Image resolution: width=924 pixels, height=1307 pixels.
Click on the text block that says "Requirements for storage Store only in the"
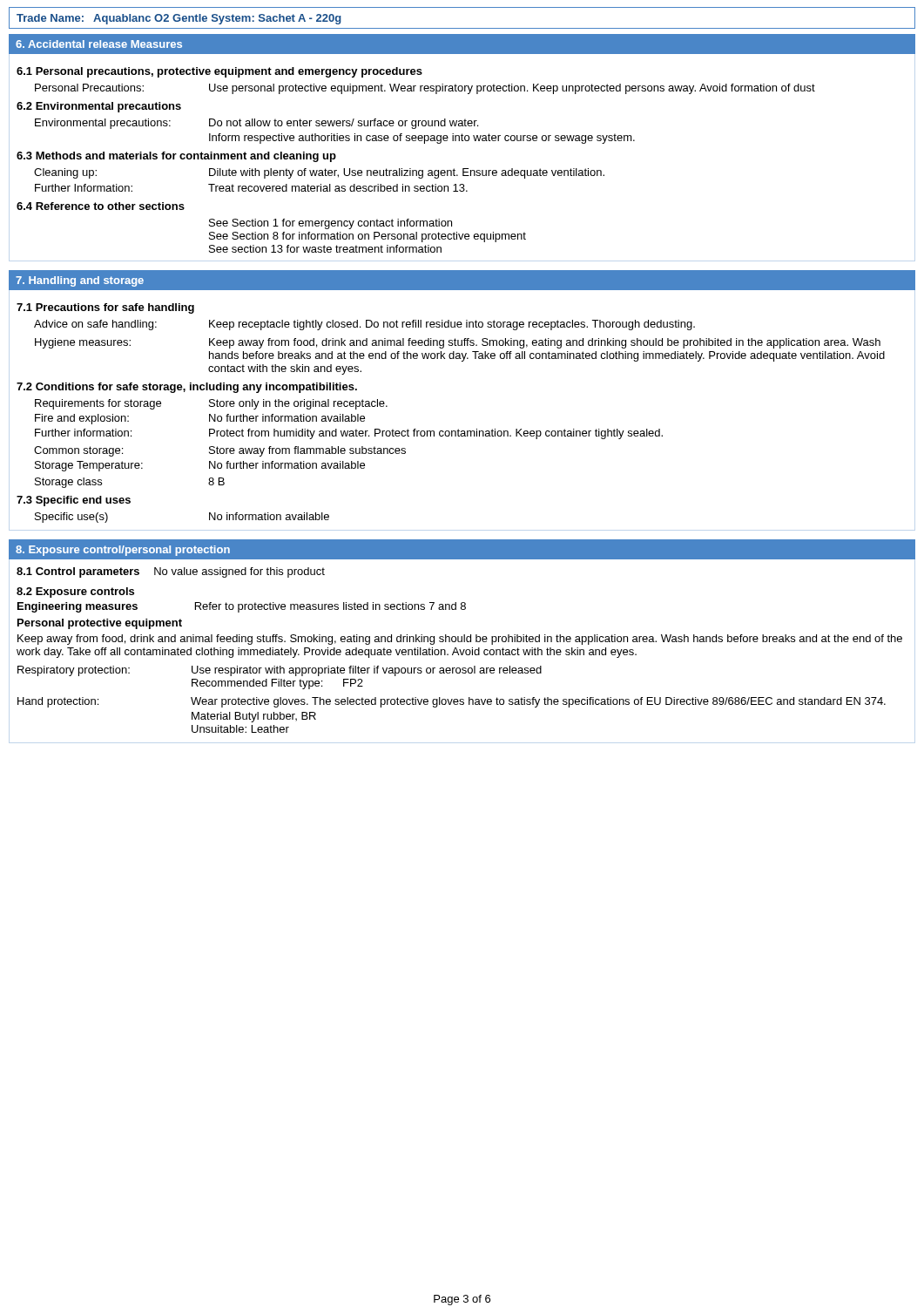point(471,418)
